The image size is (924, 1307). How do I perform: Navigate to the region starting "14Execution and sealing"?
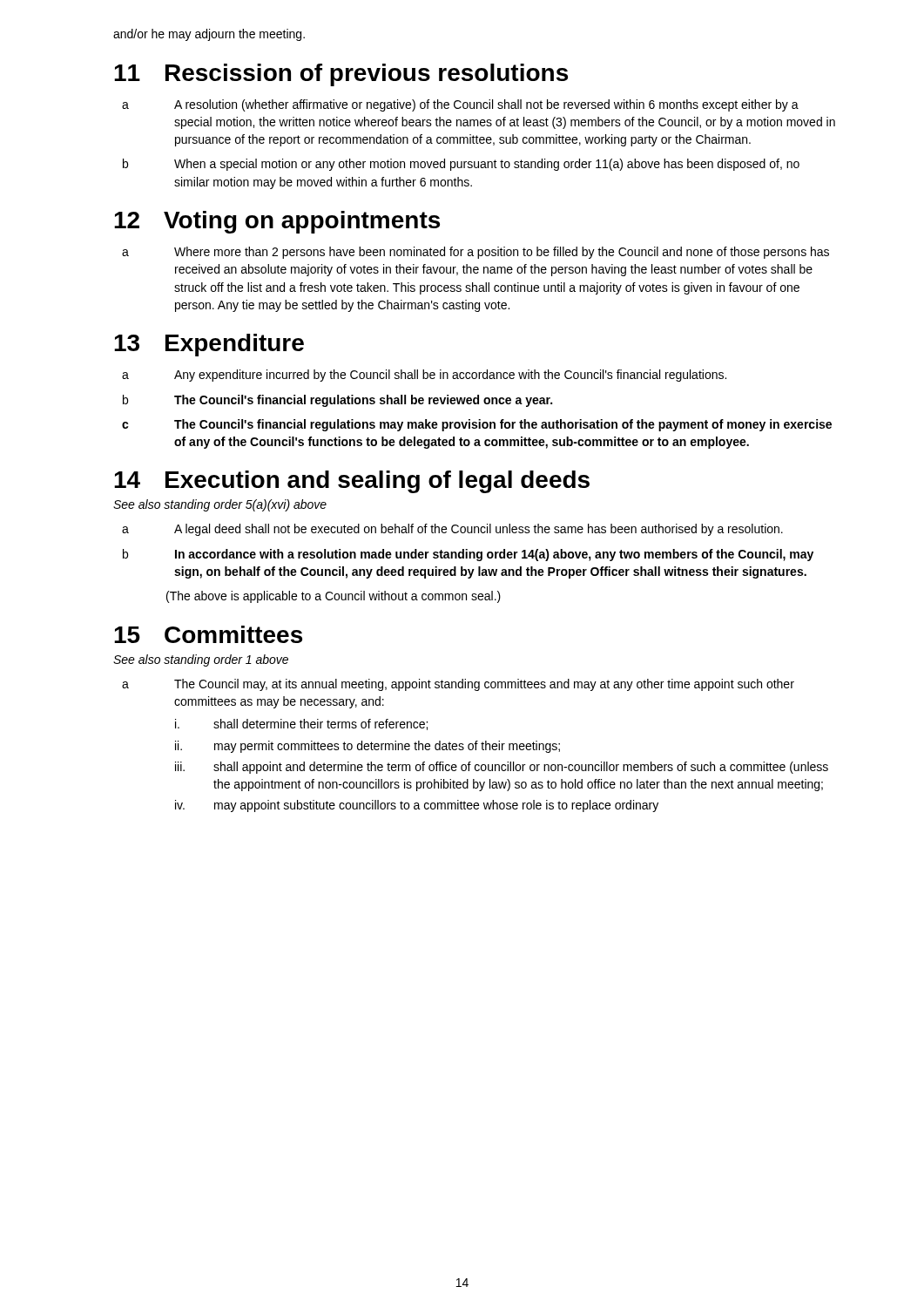475,481
